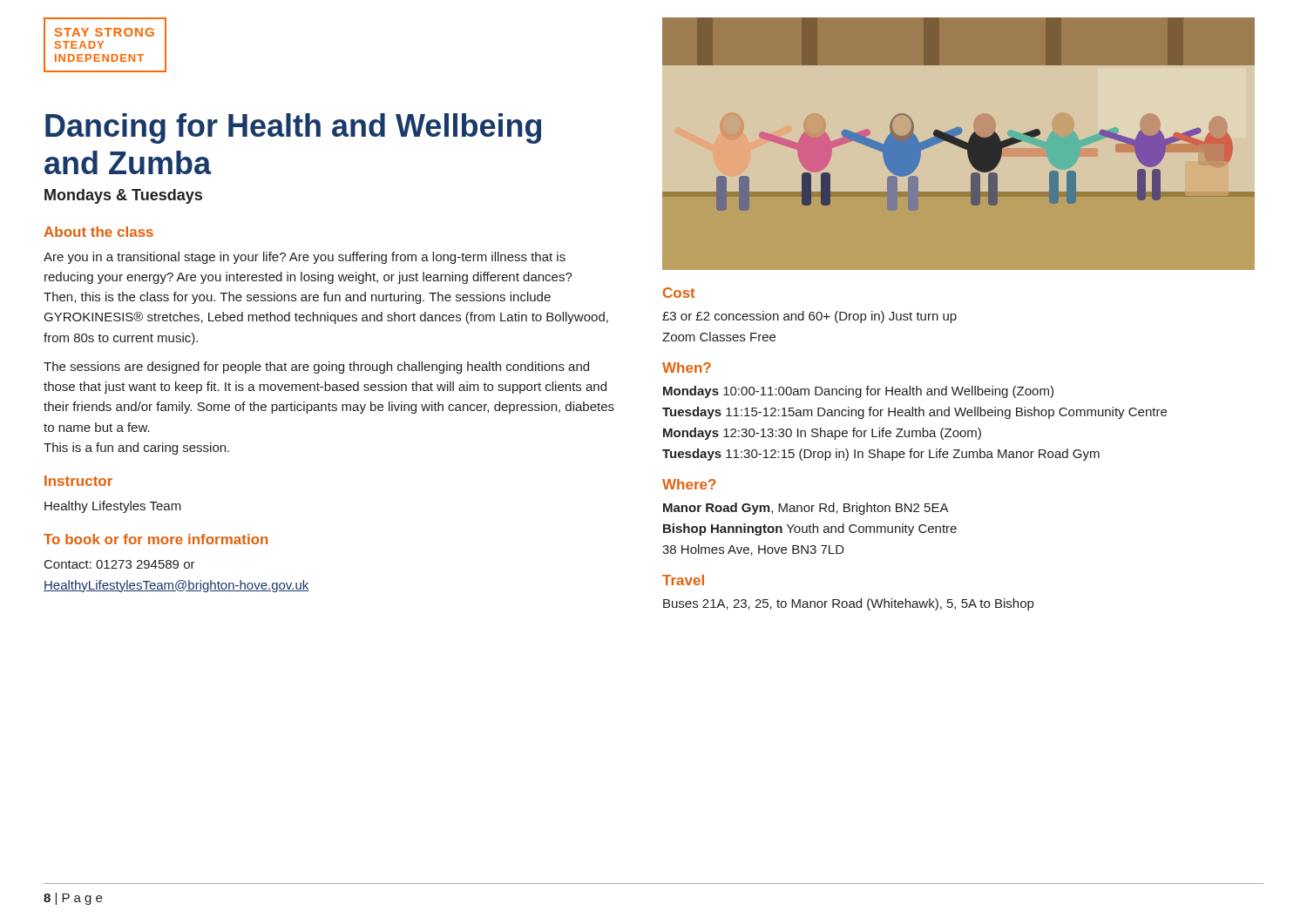Click on the block starting "Dancing for Health and Wellbeingand Zumba"
This screenshot has width=1307, height=924.
293,145
